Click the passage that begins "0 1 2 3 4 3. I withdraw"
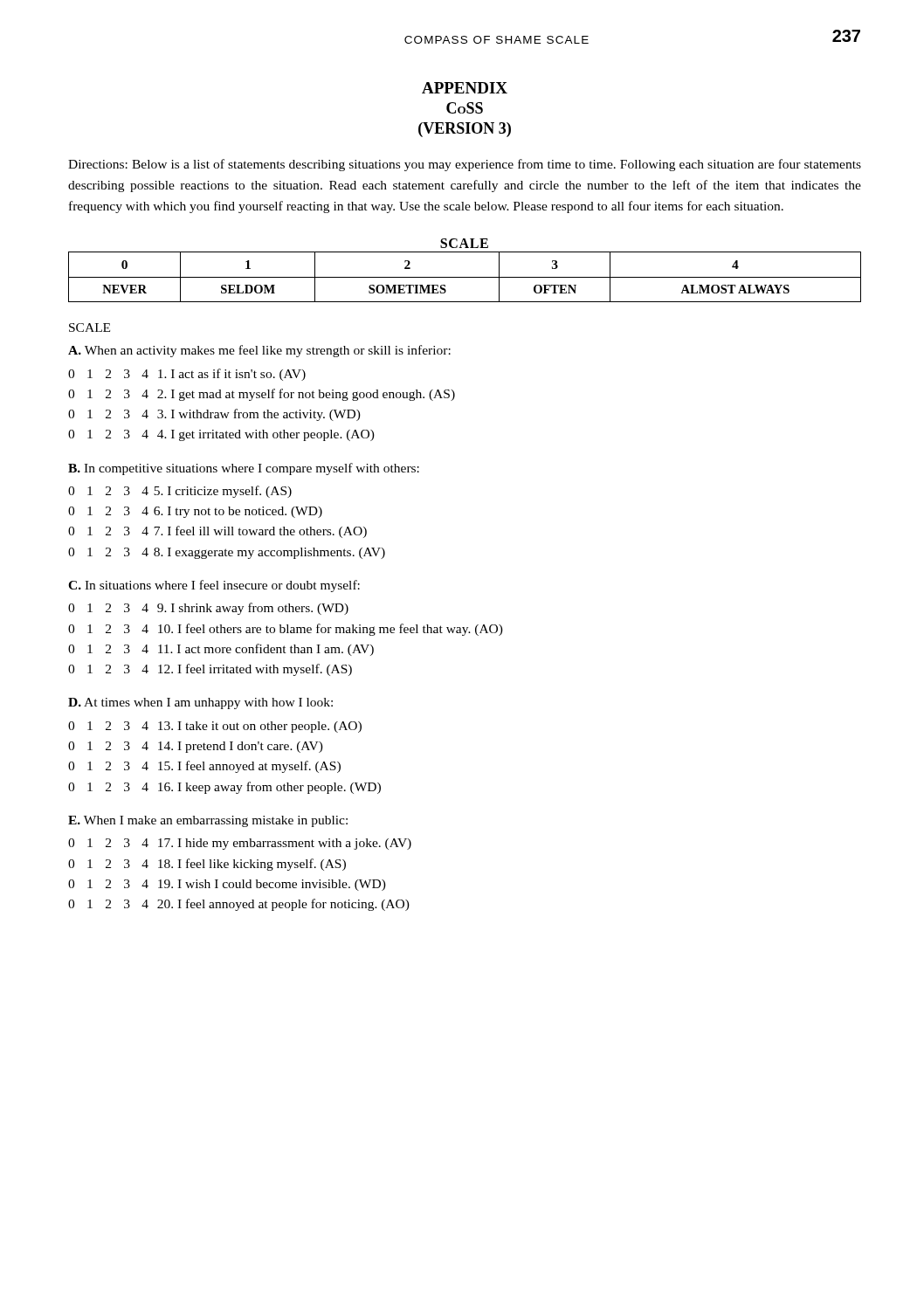924x1310 pixels. click(x=214, y=414)
